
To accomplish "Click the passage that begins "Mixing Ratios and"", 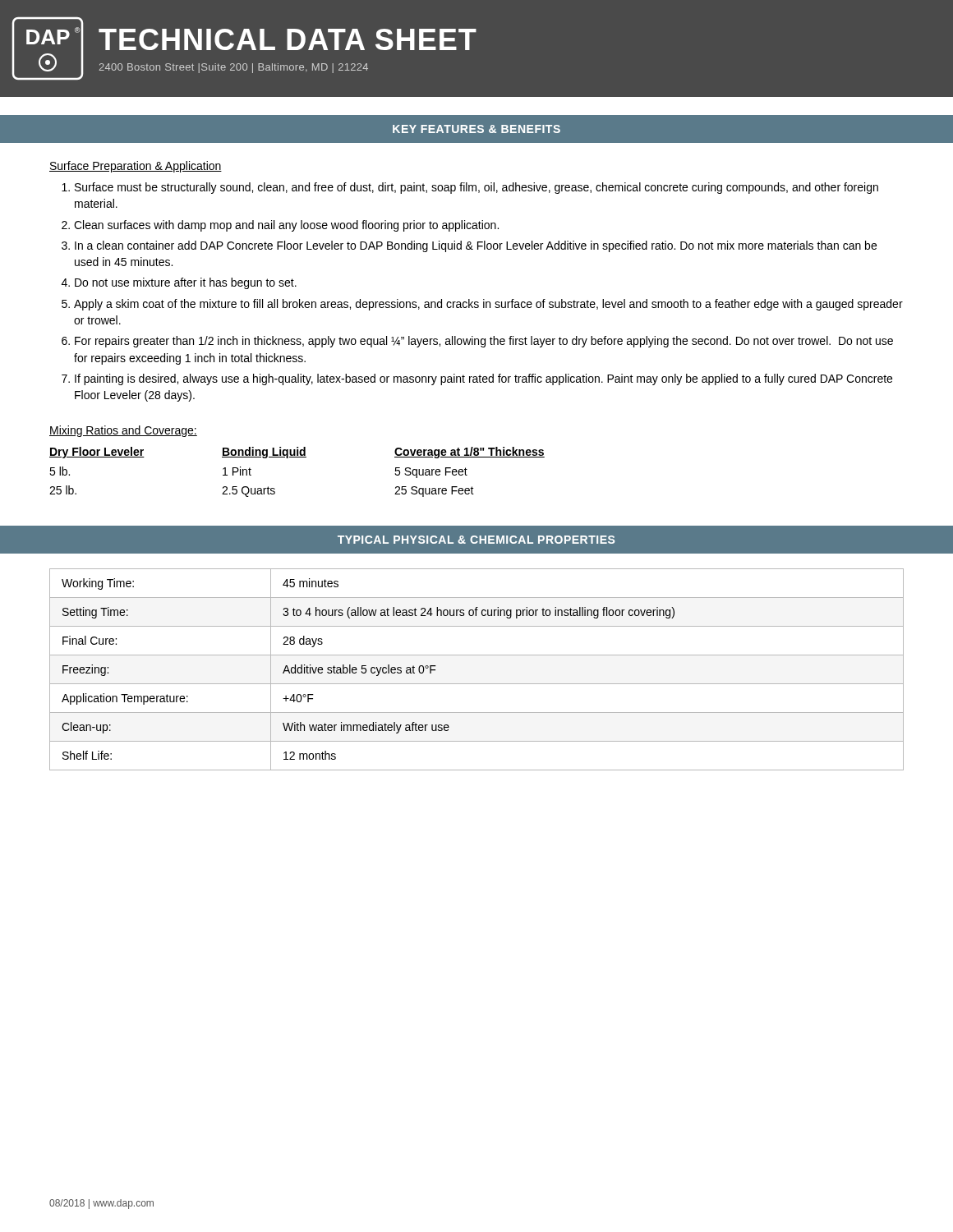I will (123, 430).
